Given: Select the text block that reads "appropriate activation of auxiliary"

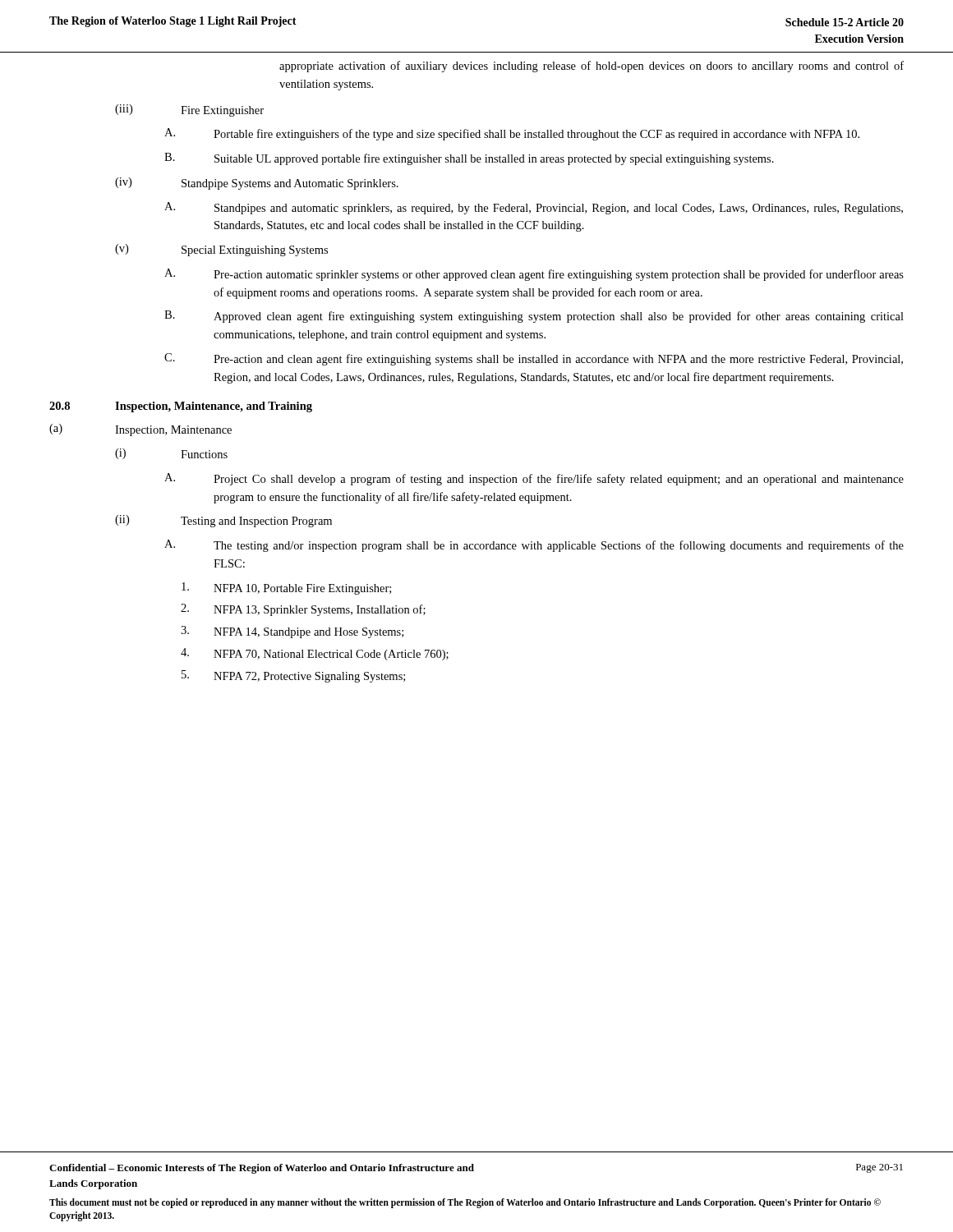Looking at the screenshot, I should pos(592,75).
